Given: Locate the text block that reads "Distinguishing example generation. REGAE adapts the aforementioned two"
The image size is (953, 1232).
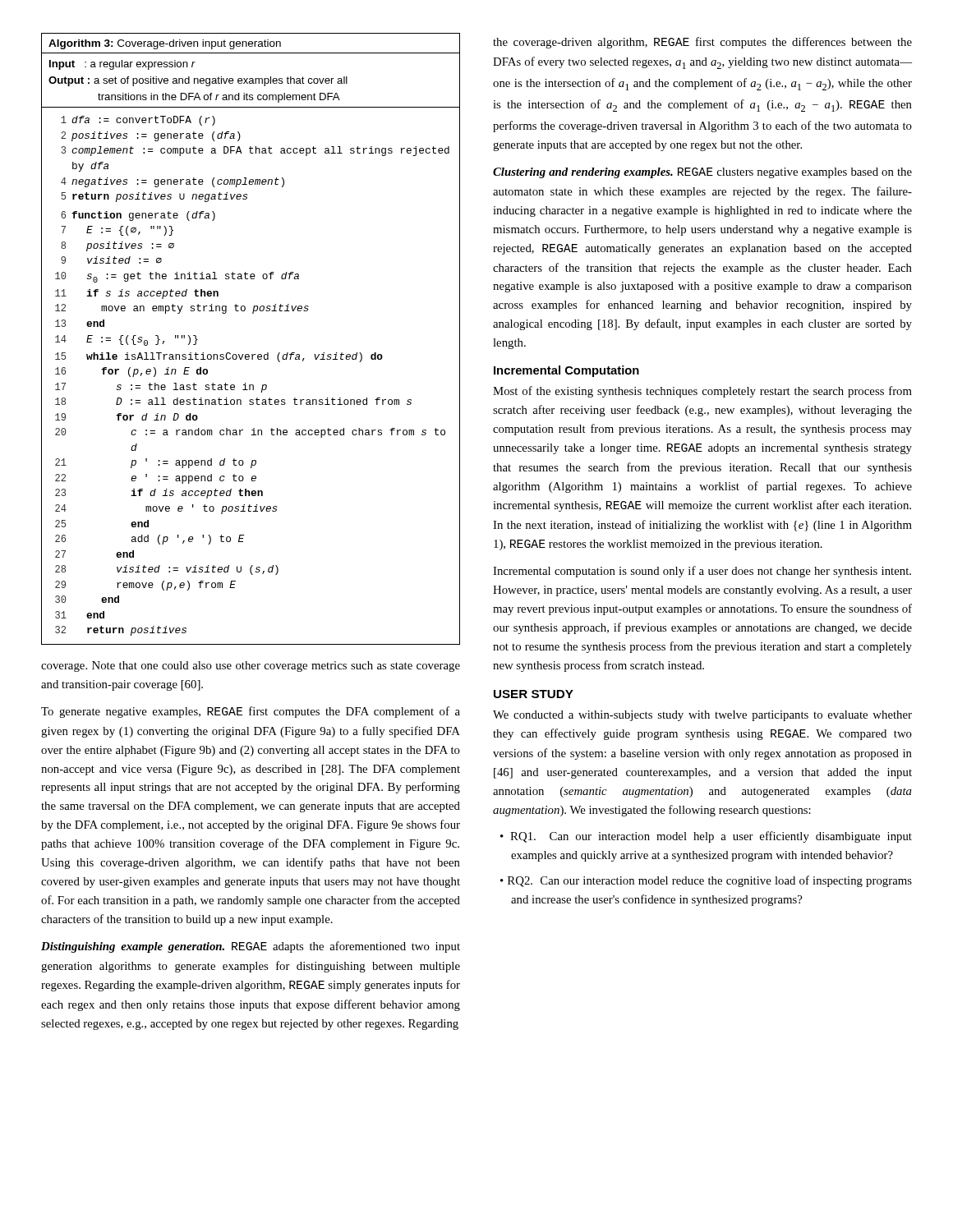Looking at the screenshot, I should (251, 985).
